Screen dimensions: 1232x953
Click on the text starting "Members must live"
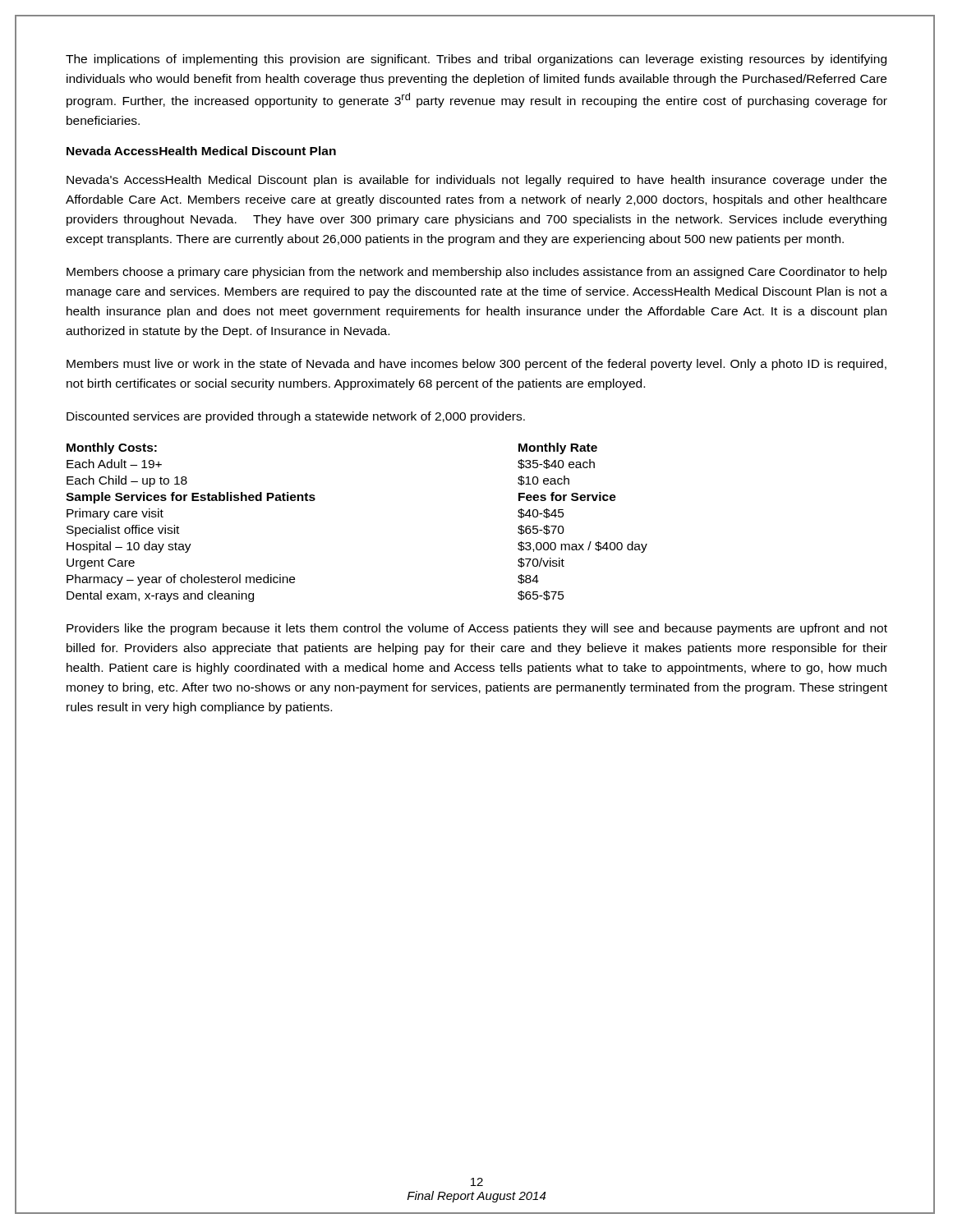[476, 374]
